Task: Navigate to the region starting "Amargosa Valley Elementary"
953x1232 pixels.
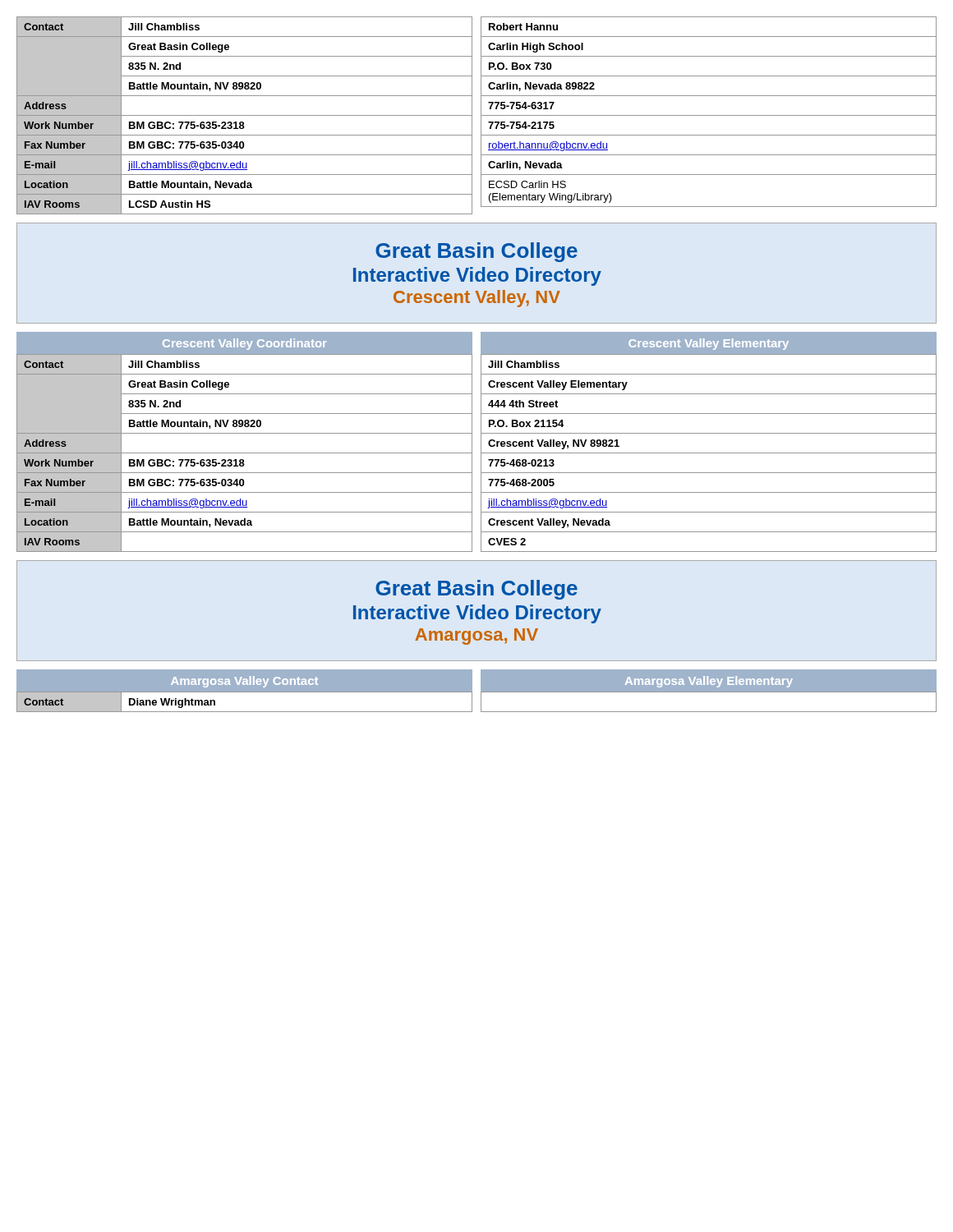Action: [709, 680]
